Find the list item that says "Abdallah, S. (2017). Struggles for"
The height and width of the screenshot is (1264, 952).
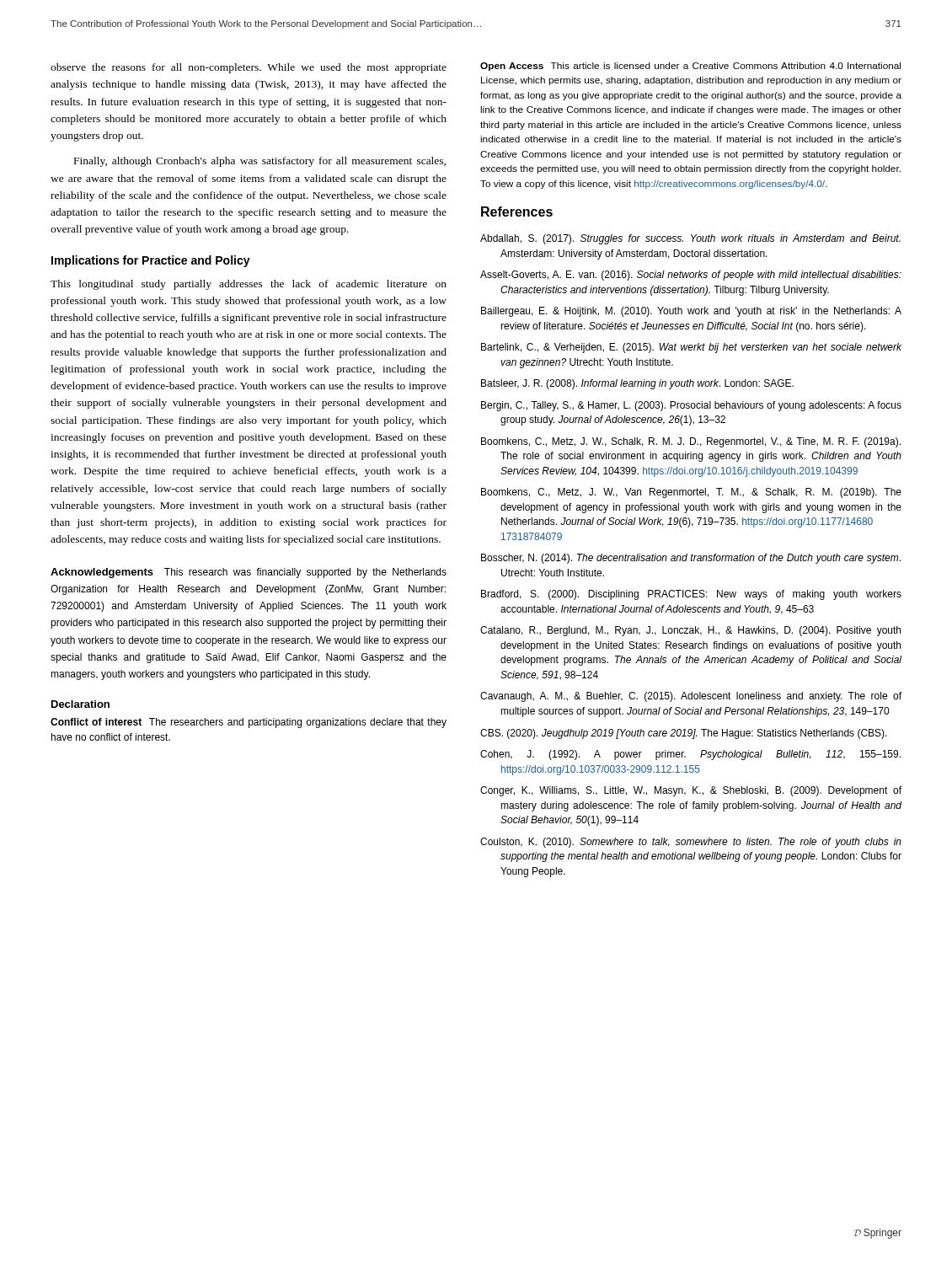pos(691,246)
